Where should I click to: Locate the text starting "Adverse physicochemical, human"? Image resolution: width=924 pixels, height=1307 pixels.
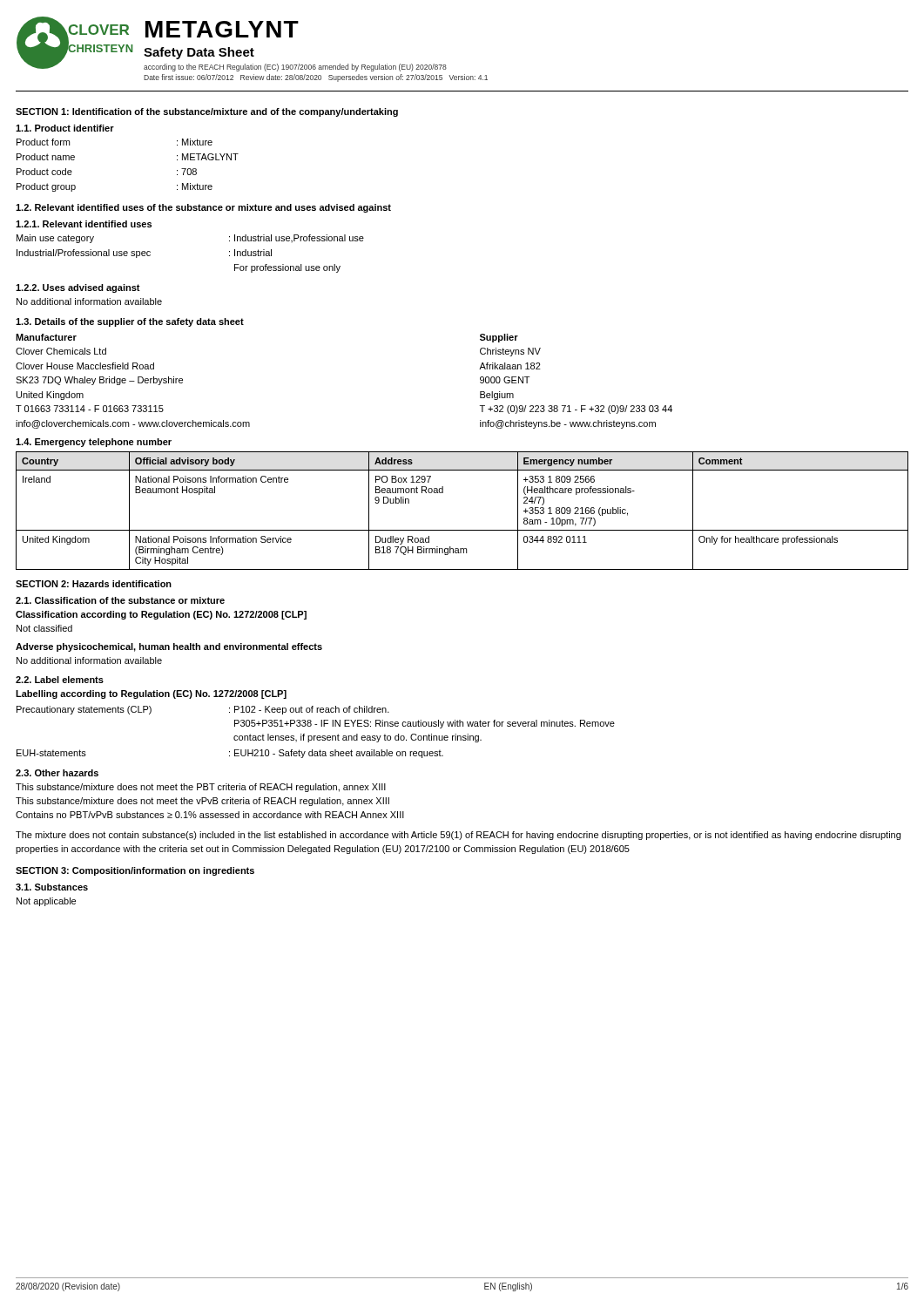tap(169, 653)
